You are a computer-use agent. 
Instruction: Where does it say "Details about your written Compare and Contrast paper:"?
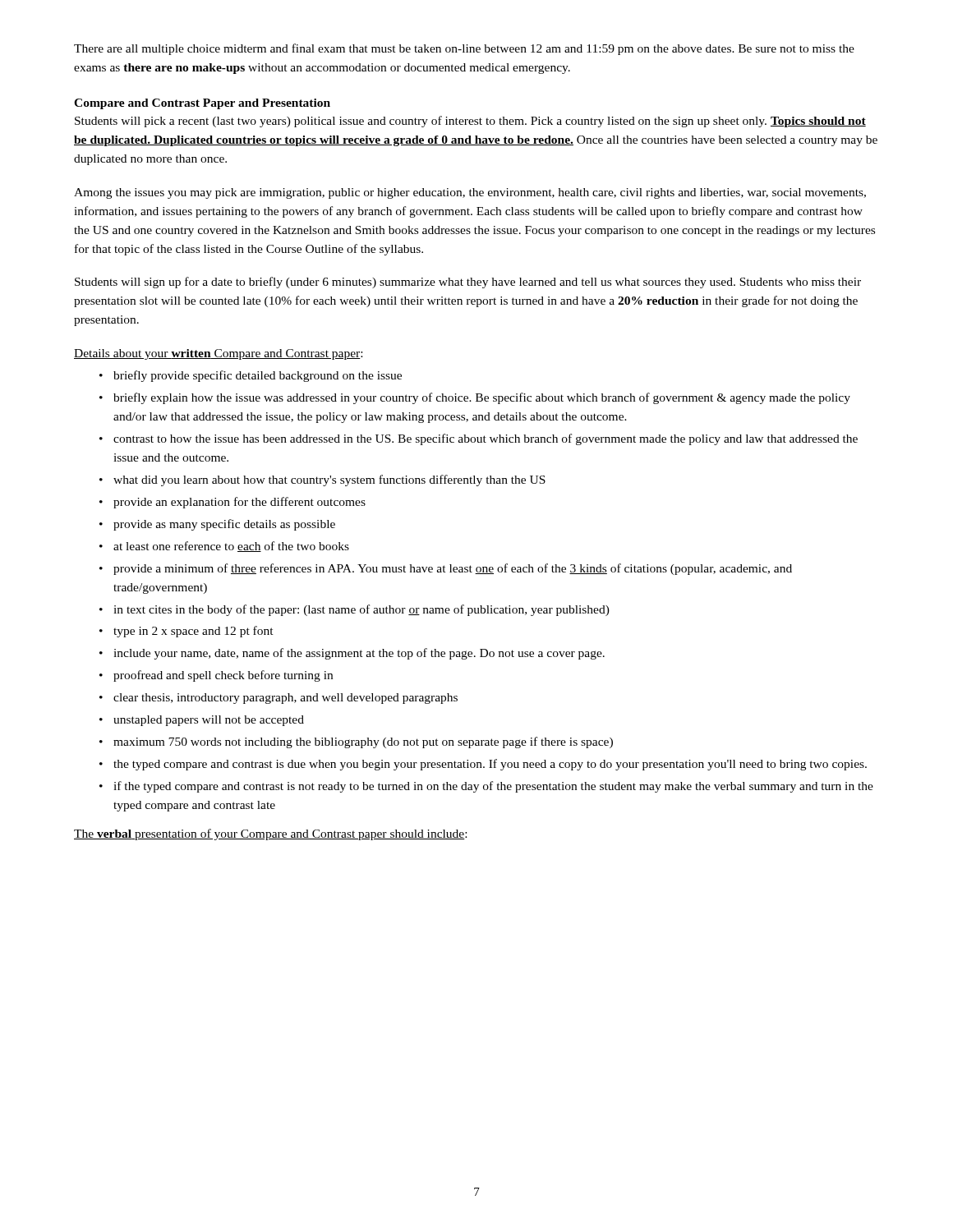point(218,354)
